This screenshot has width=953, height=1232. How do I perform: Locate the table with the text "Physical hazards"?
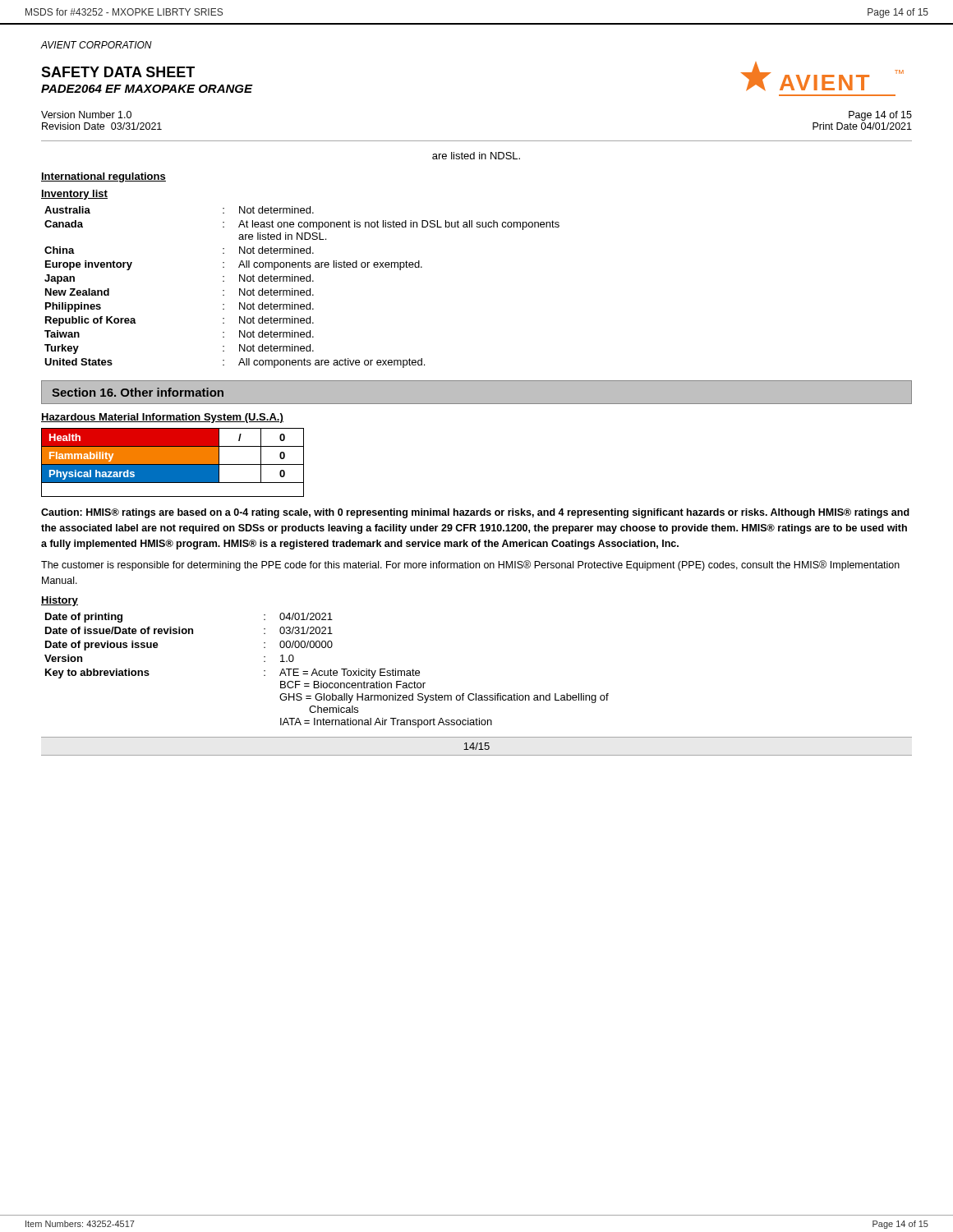point(476,462)
